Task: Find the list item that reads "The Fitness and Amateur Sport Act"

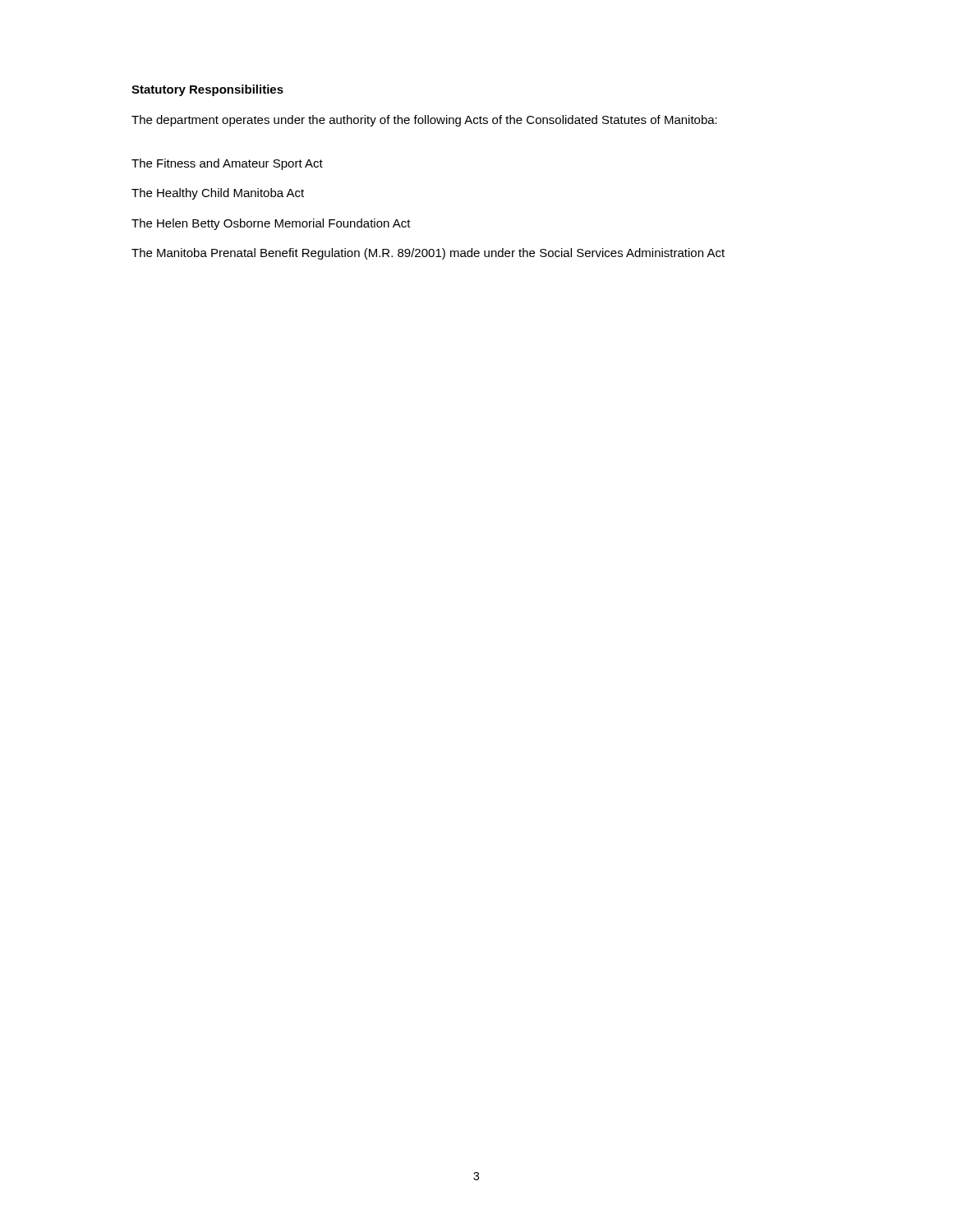Action: [227, 163]
